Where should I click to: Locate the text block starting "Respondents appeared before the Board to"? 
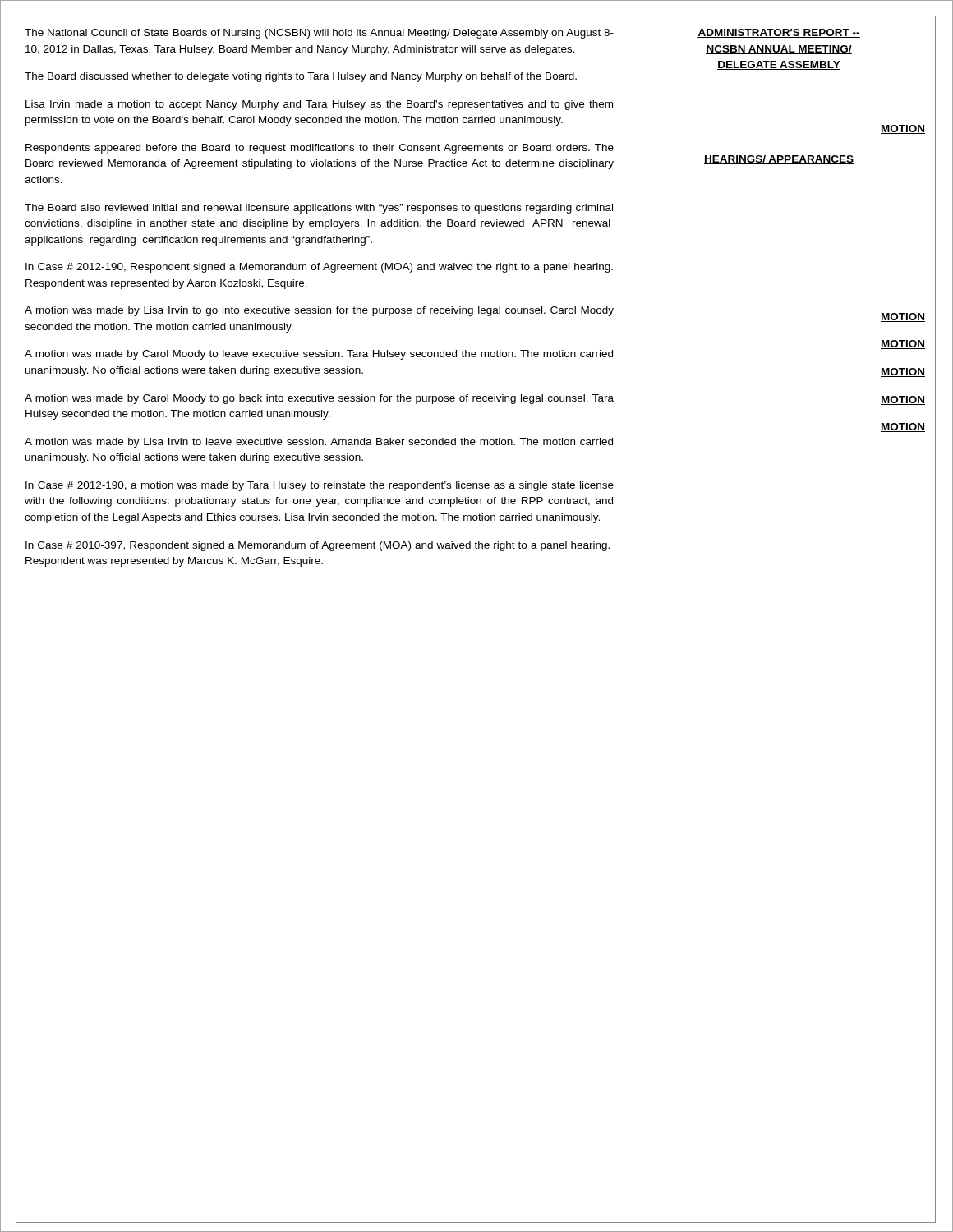click(x=319, y=163)
